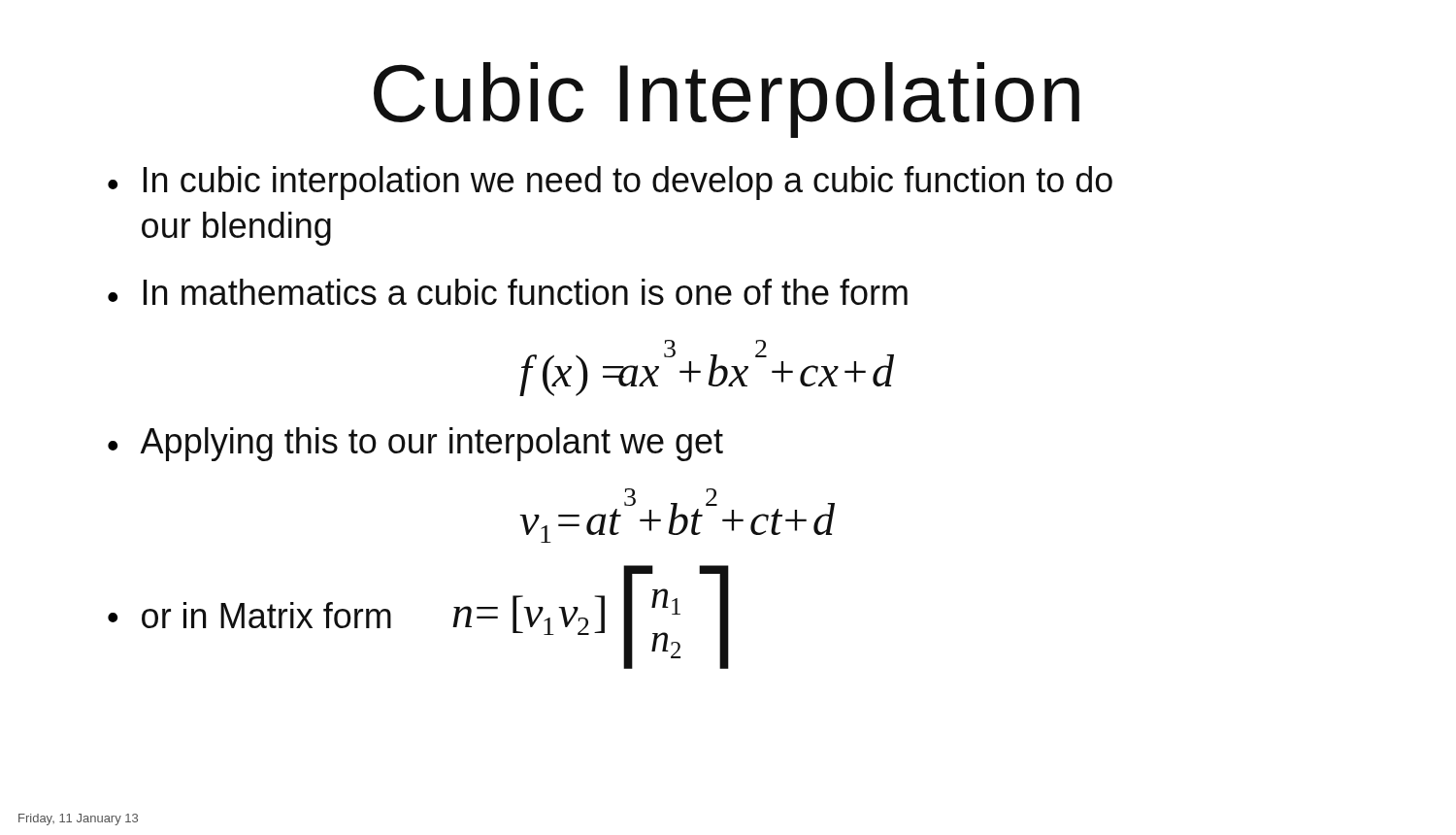This screenshot has height=835, width=1456.
Task: Find the title with the text "Cubic Interpolation"
Action: click(x=728, y=93)
